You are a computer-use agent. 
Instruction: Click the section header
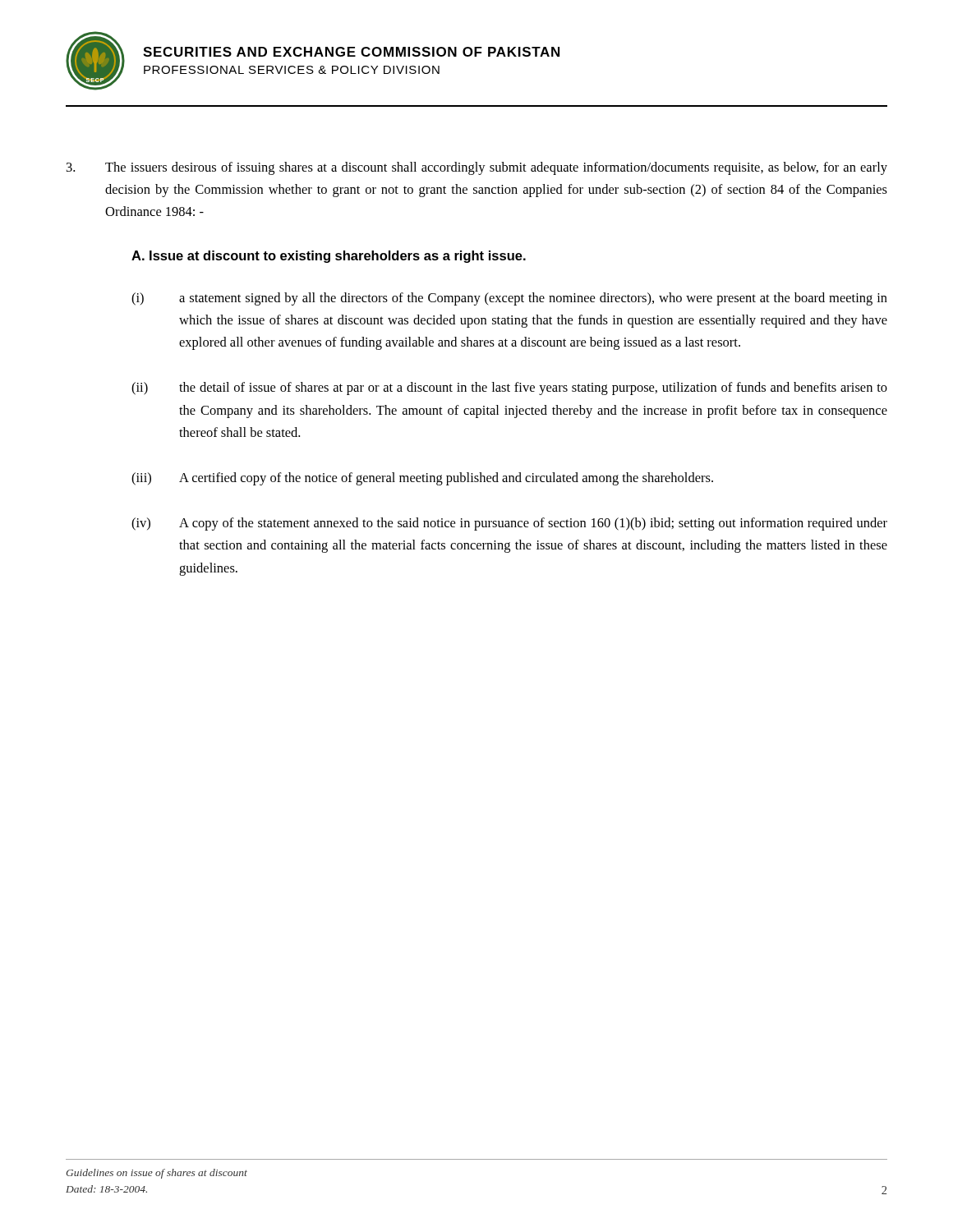(x=329, y=255)
